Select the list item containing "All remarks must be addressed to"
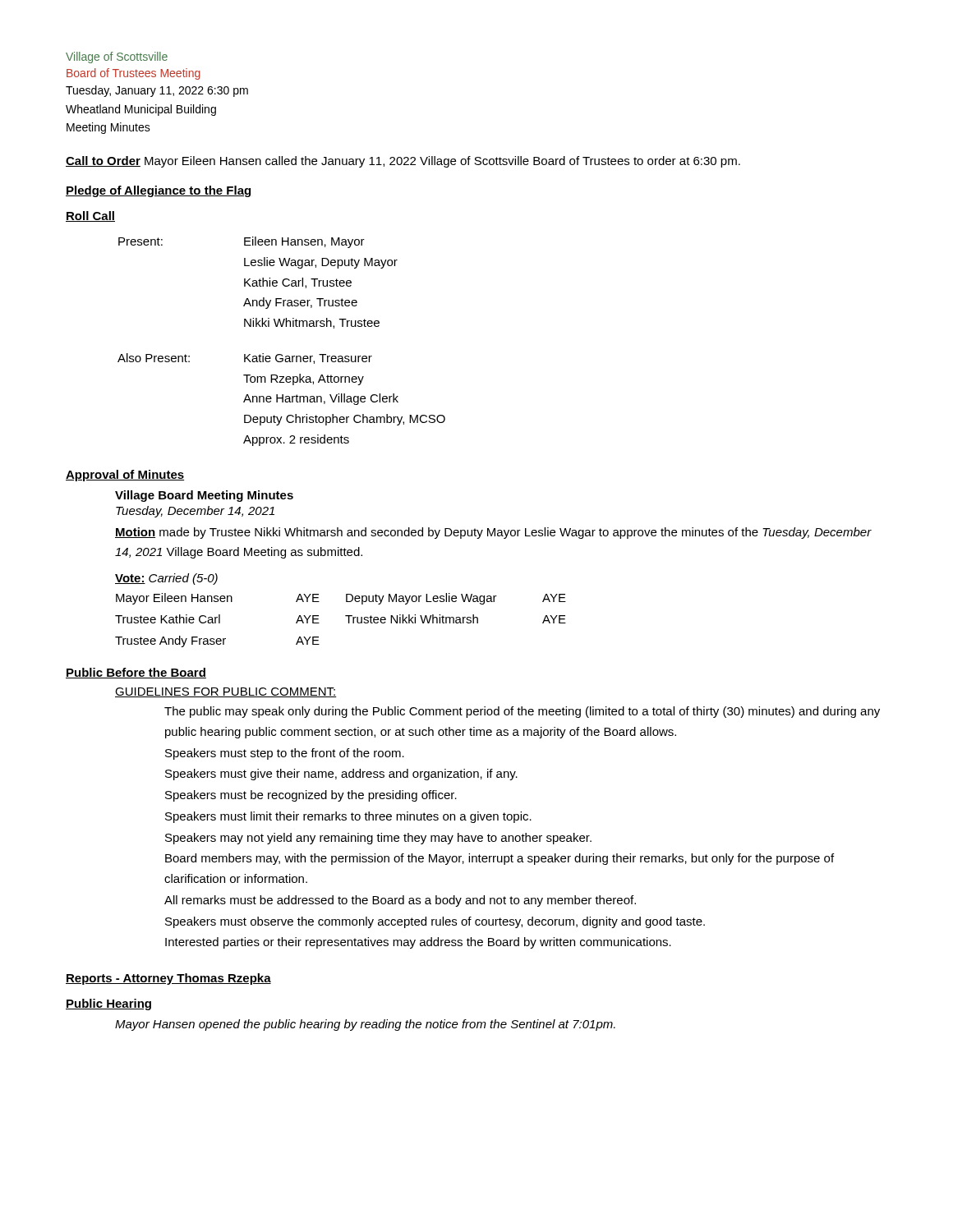 tap(401, 900)
